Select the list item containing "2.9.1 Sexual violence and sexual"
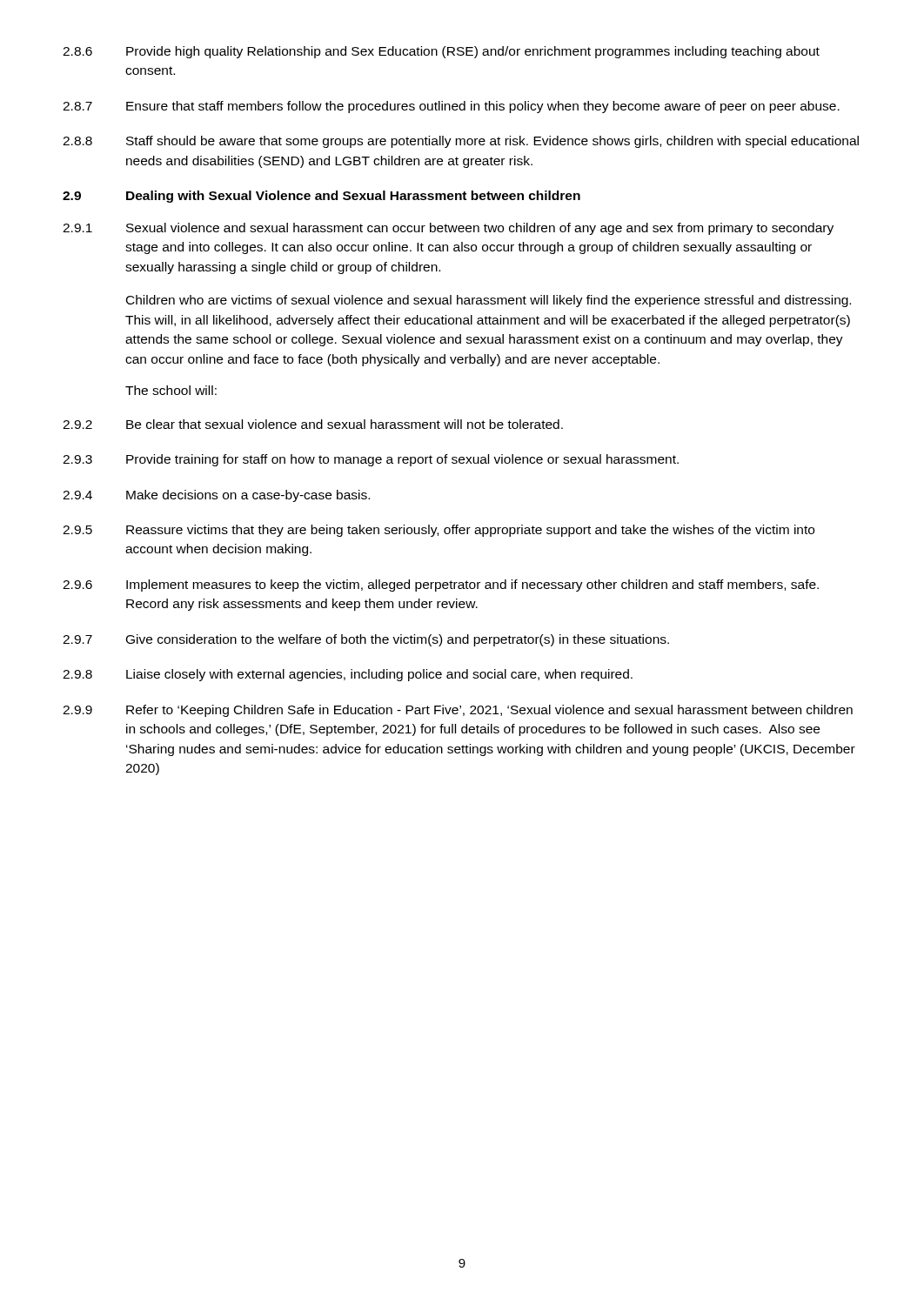Viewport: 924px width, 1305px height. pyautogui.click(x=462, y=247)
